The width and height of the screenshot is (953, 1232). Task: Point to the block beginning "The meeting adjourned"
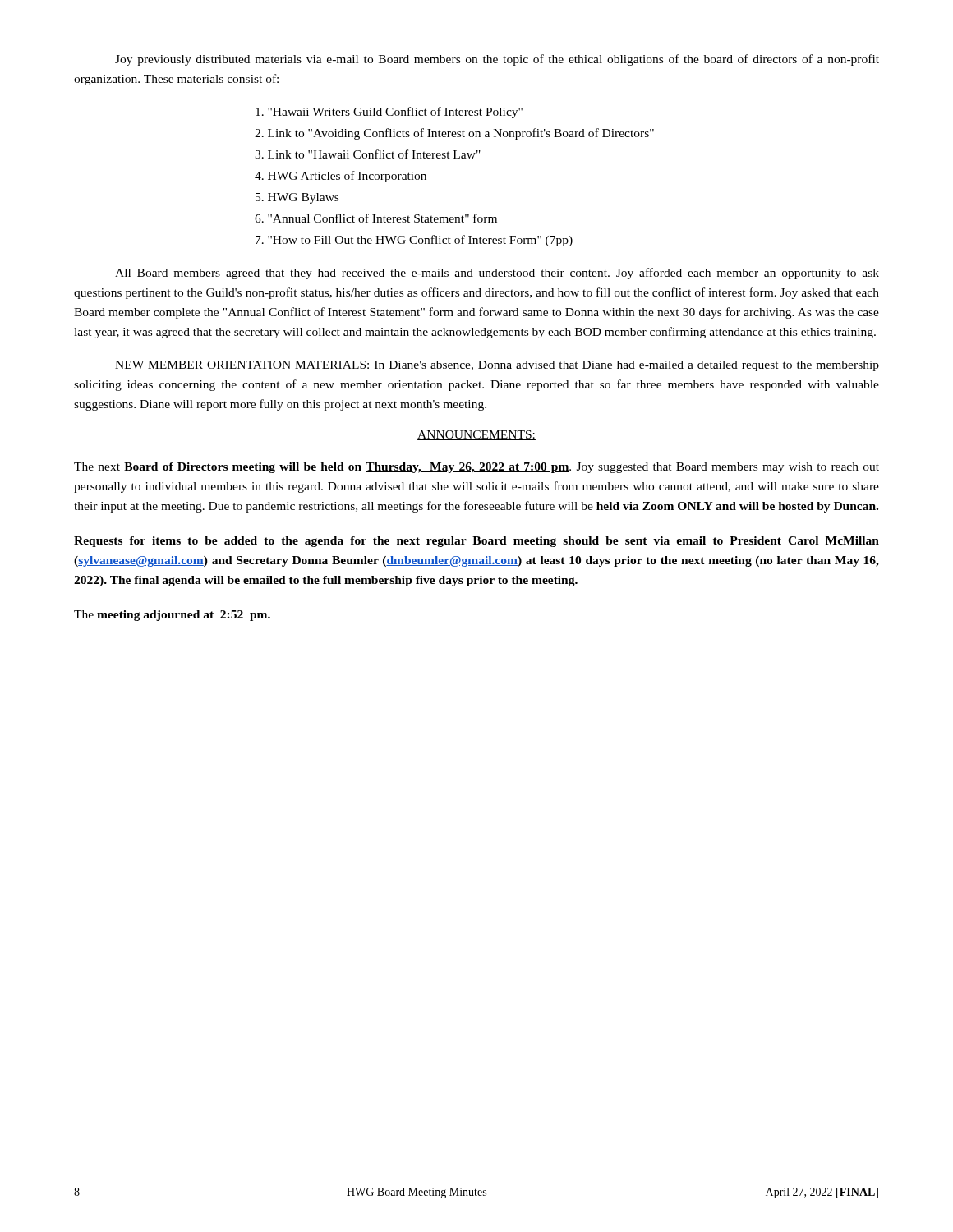pyautogui.click(x=172, y=614)
